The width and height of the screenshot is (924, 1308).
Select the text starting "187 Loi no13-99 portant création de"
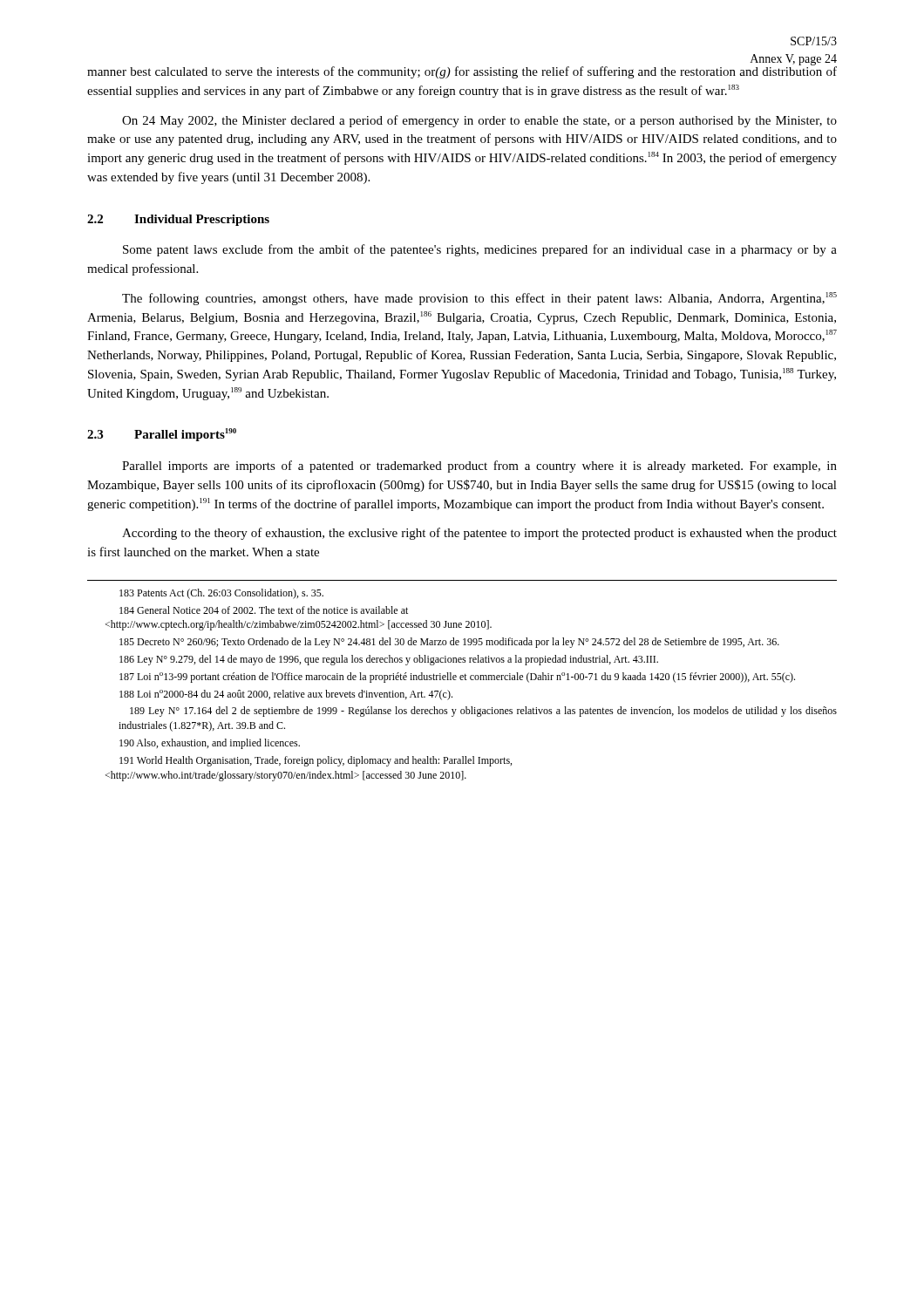coord(462,677)
